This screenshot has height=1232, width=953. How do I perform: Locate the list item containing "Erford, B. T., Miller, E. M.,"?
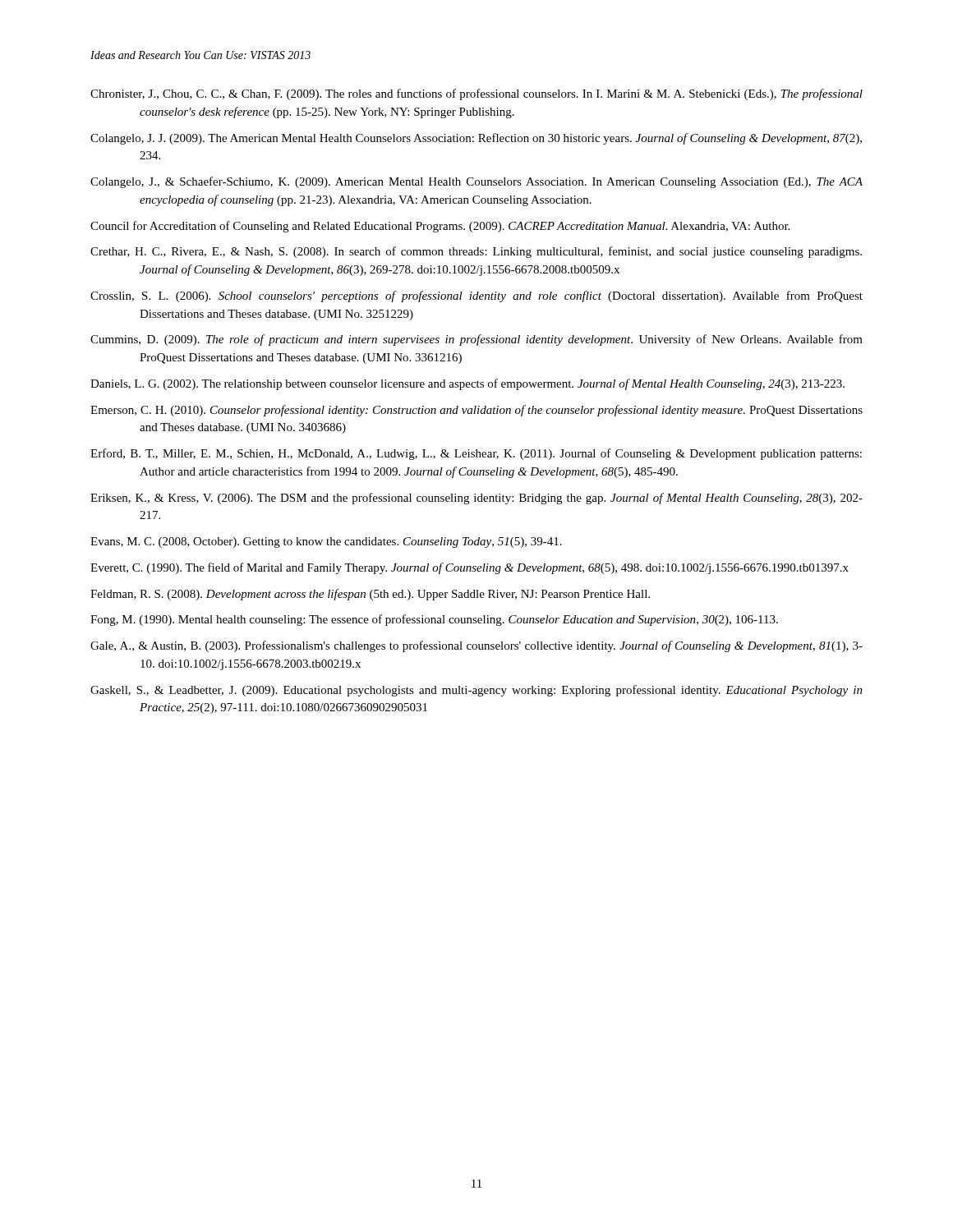click(476, 462)
